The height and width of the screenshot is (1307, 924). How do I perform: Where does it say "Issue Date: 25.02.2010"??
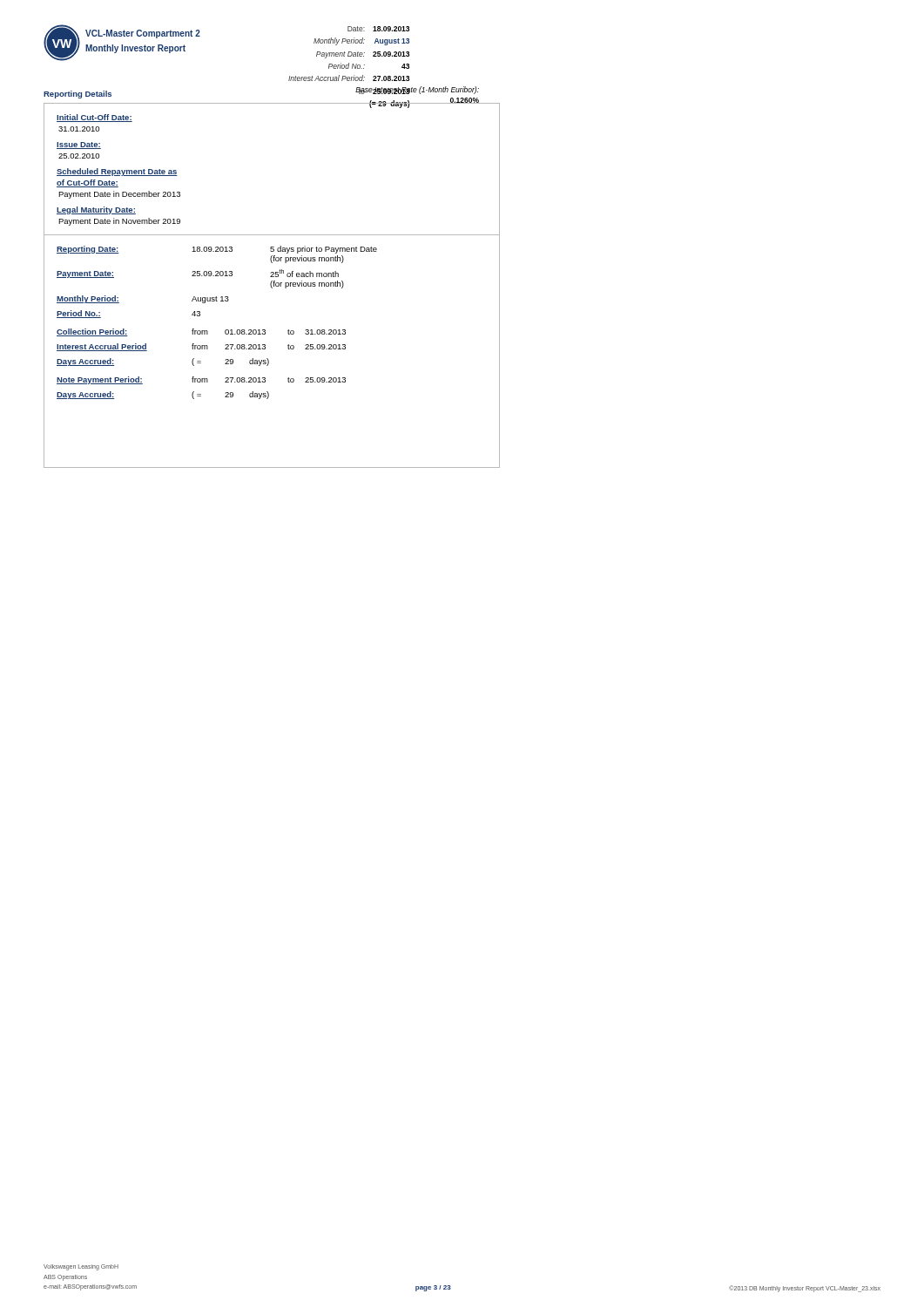point(79,146)
